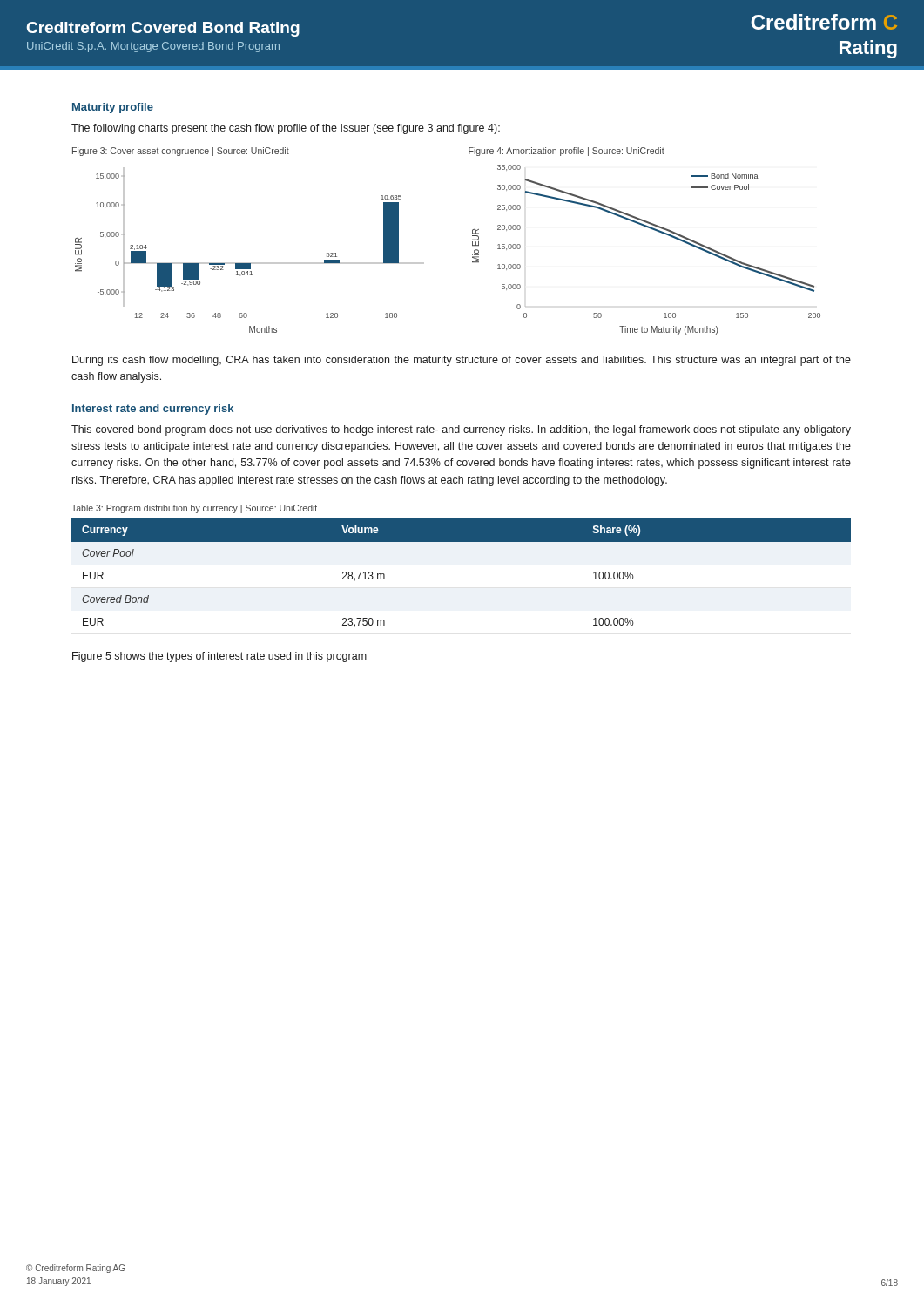The height and width of the screenshot is (1307, 924).
Task: Locate the block starting "Maturity profile"
Action: 112,107
